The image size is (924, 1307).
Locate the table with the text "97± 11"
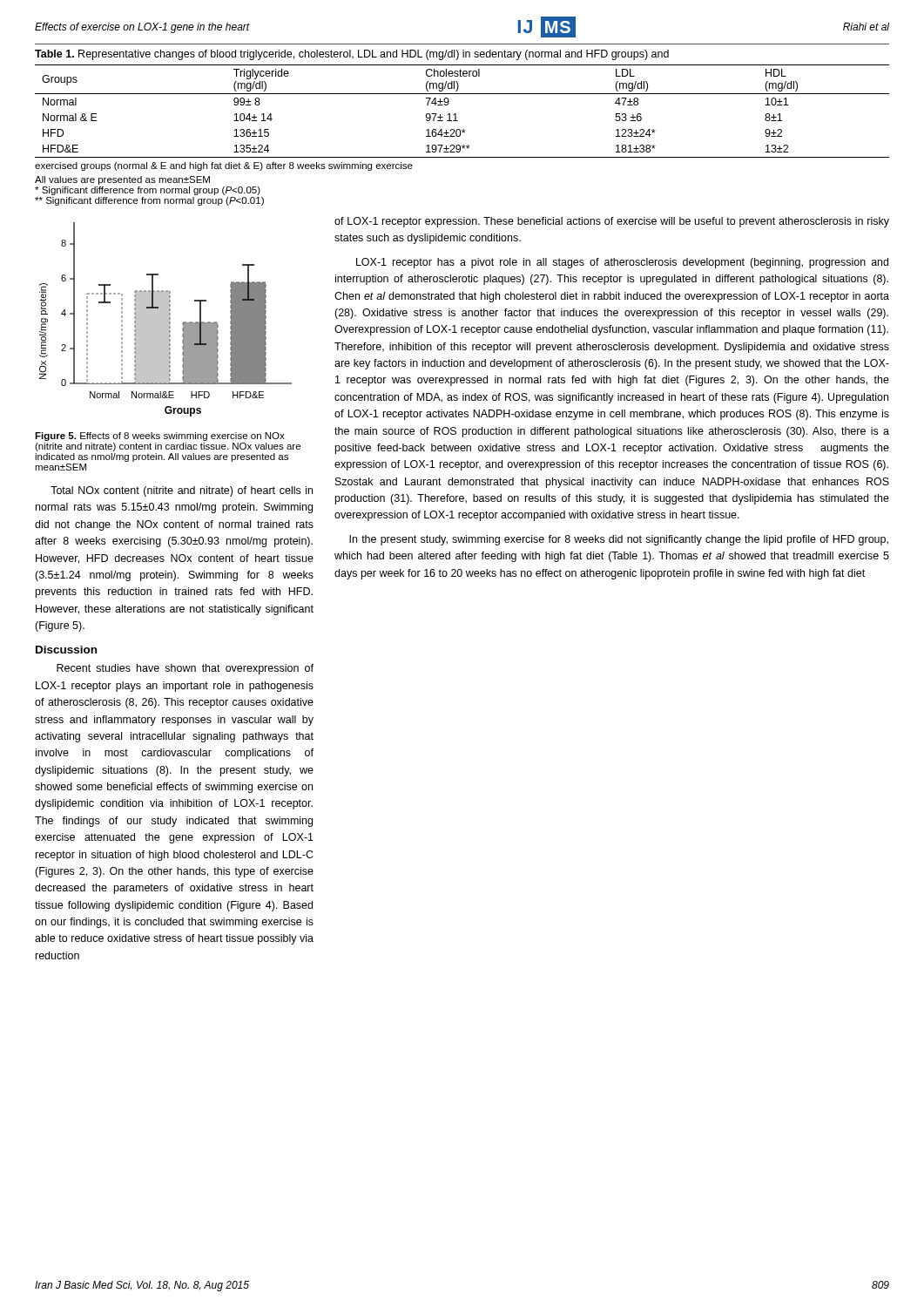pyautogui.click(x=462, y=111)
